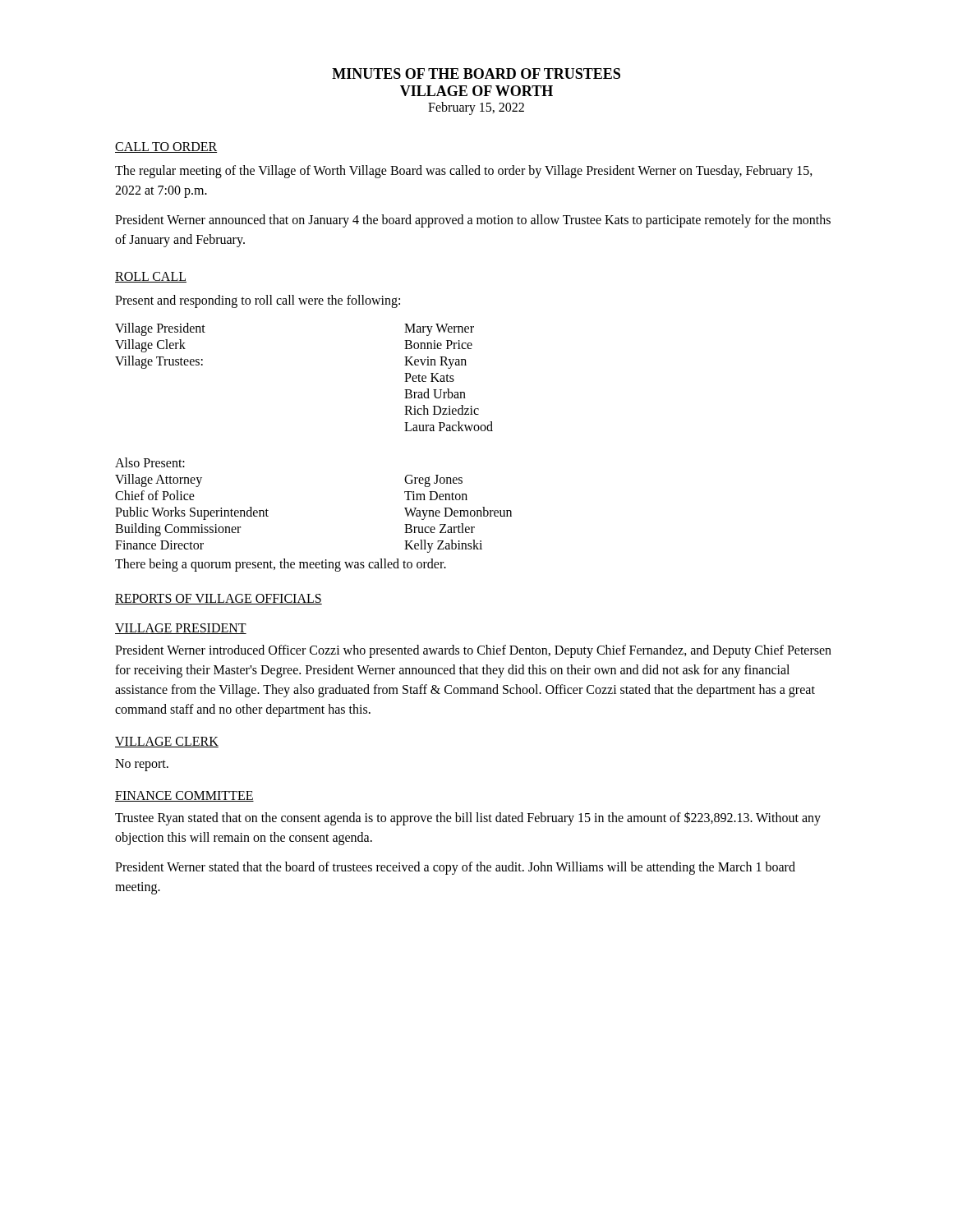Locate the text block containing "President Werner introduced Officer Cozzi"

[473, 680]
